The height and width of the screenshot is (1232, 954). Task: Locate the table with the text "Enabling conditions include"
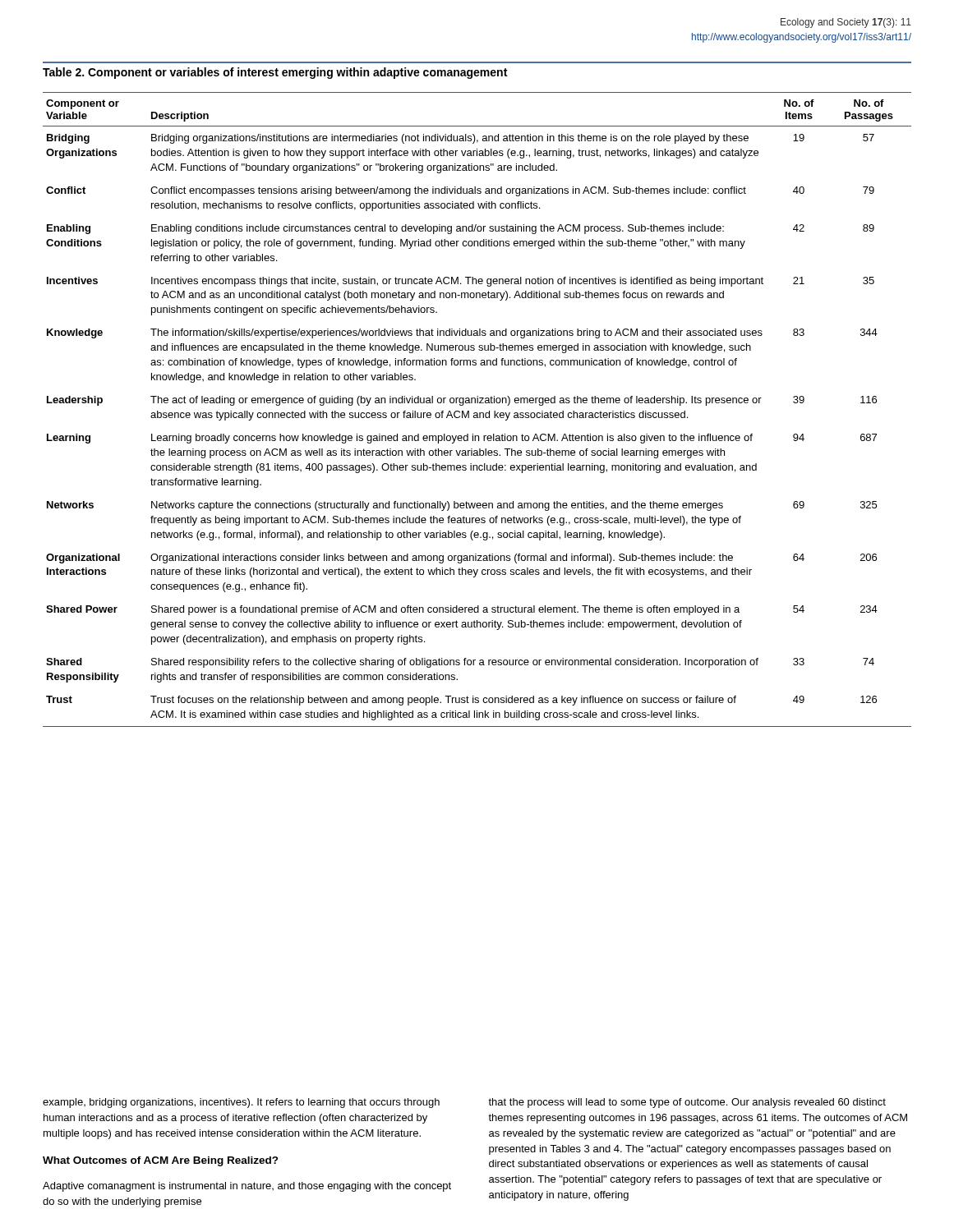pos(477,409)
